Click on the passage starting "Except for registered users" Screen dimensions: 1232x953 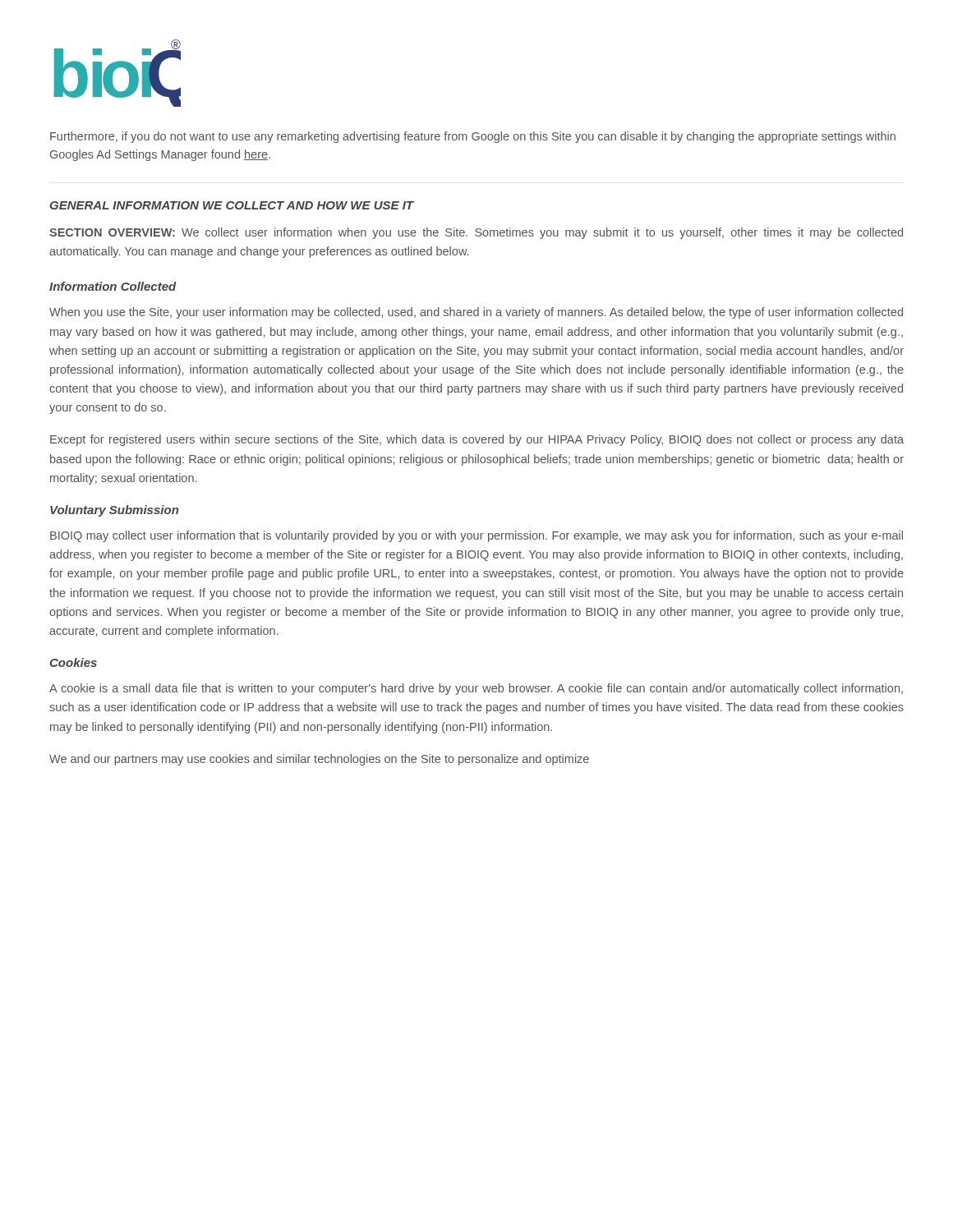point(476,459)
